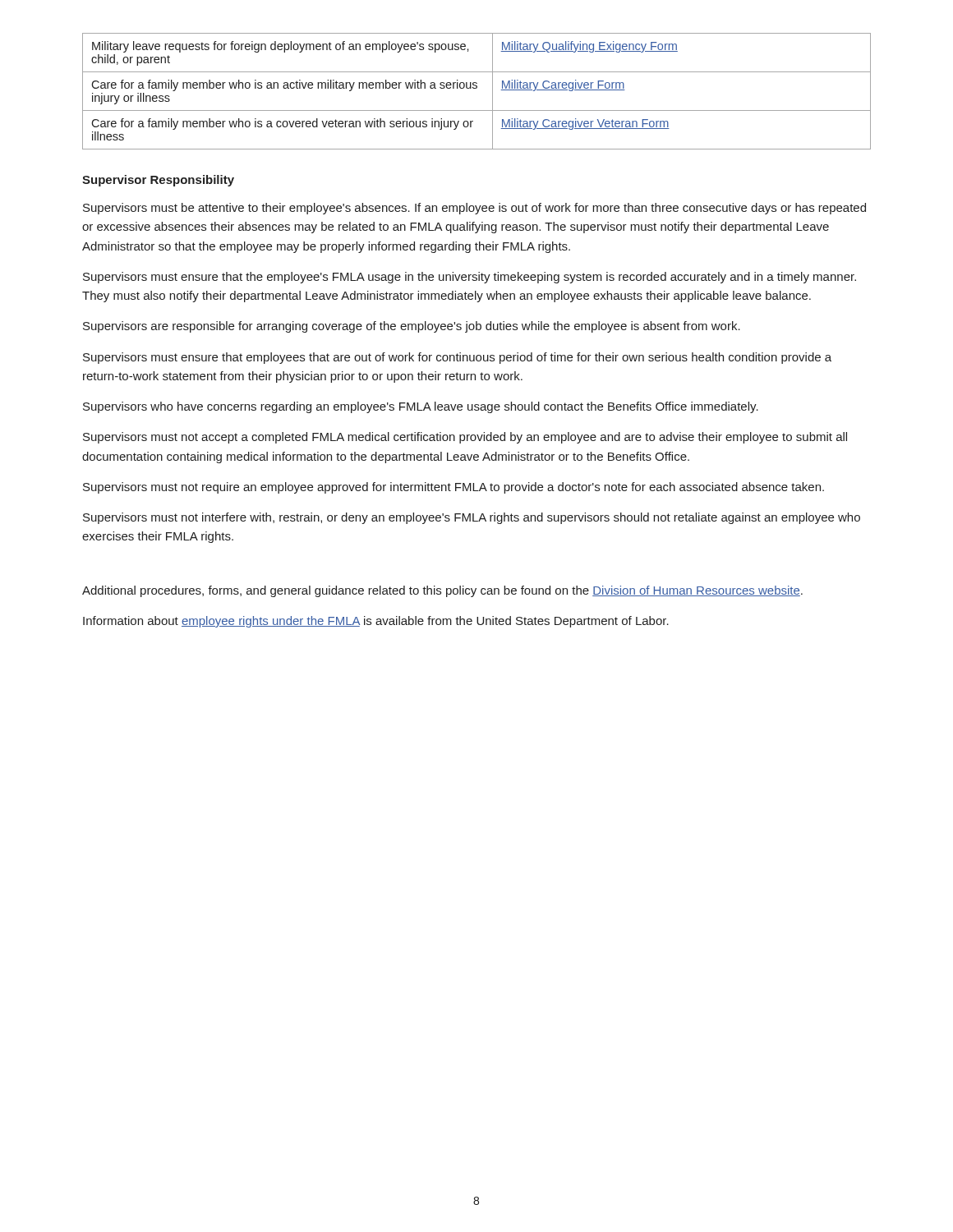Click on the text block that says "Supervisors who have concerns regarding an employee's"
This screenshot has width=953, height=1232.
coord(420,406)
